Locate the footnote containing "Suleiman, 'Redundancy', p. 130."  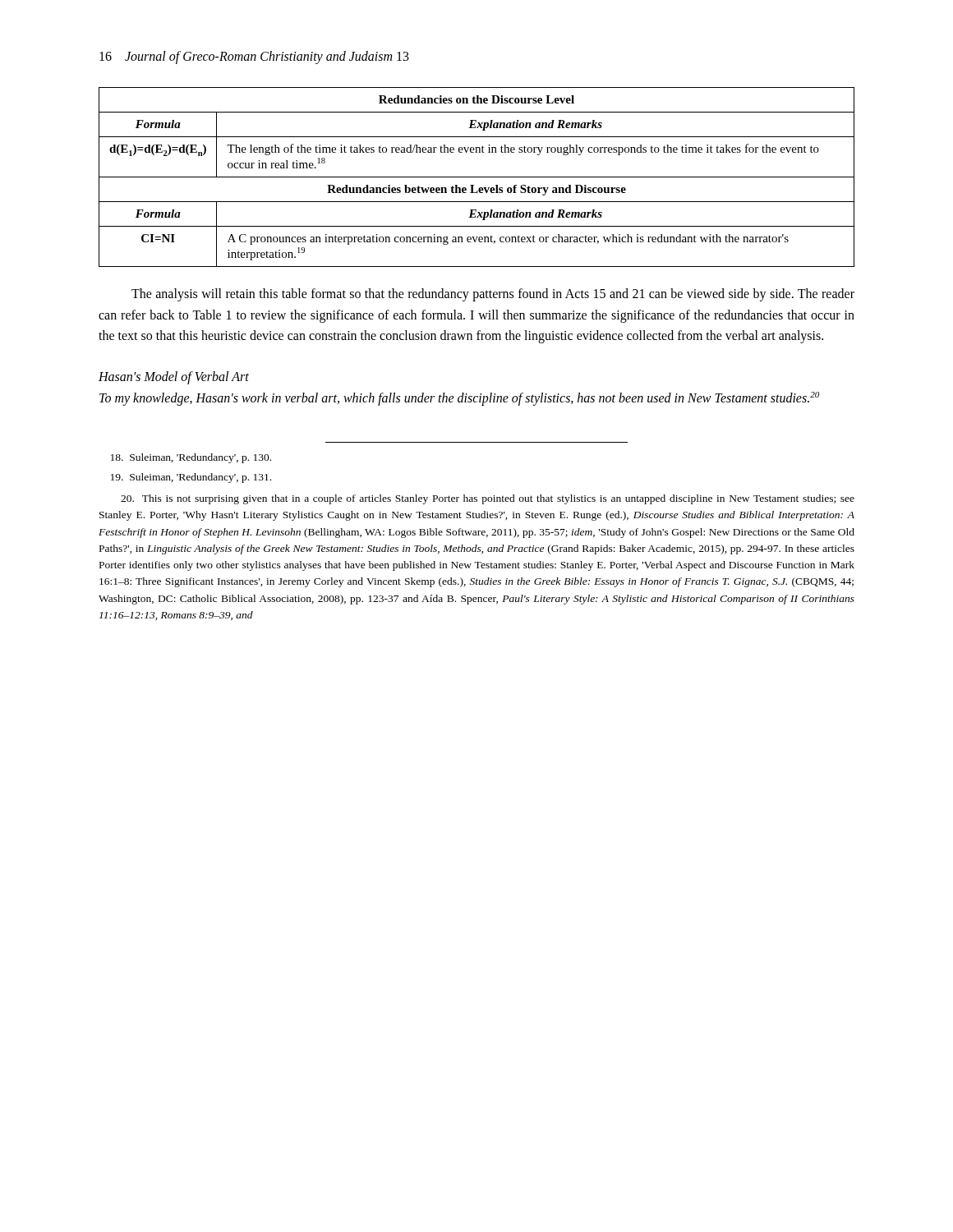(x=185, y=457)
